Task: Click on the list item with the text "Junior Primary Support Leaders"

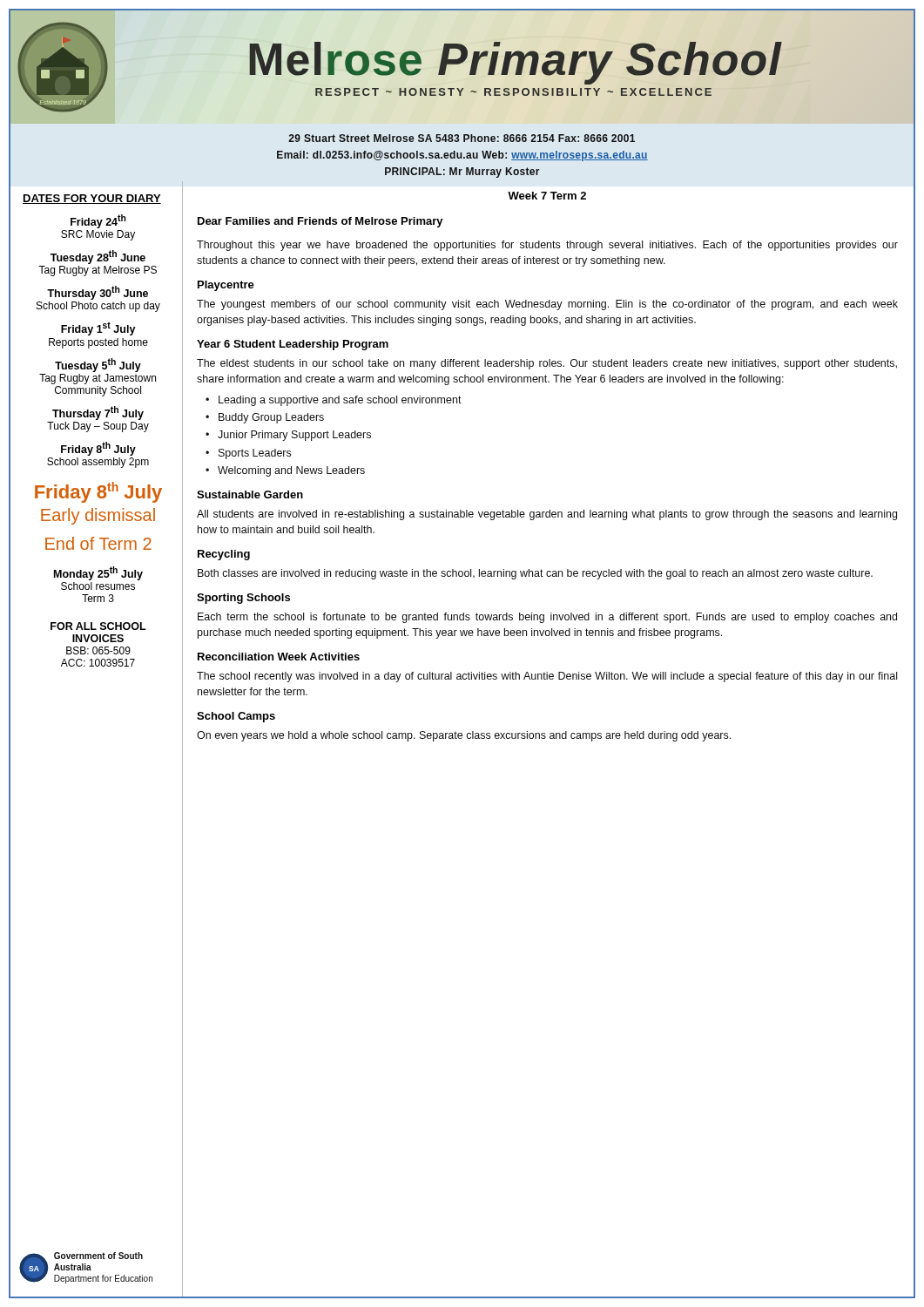Action: (295, 435)
